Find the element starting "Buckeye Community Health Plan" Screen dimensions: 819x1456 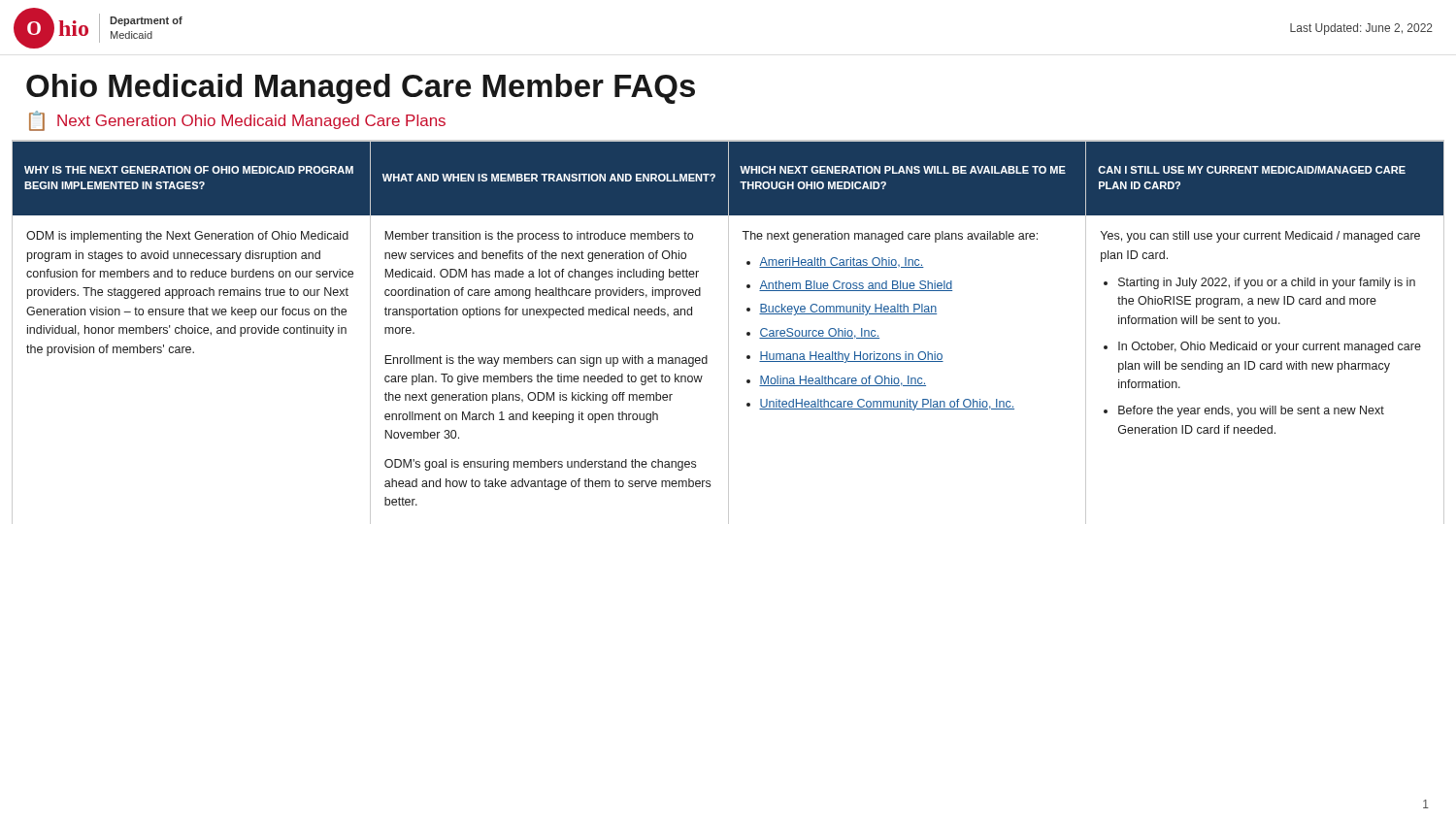848,309
